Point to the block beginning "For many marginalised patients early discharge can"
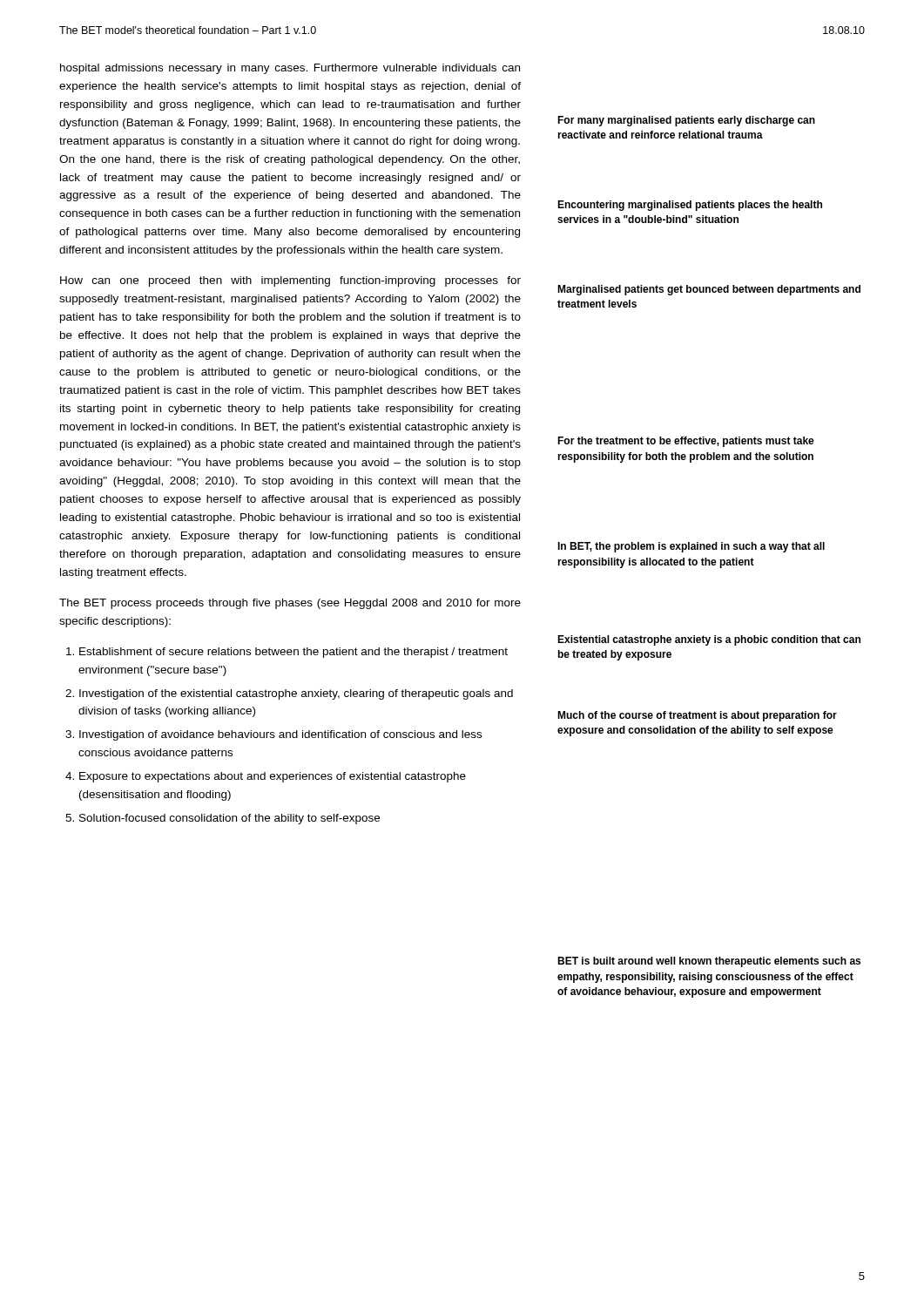The width and height of the screenshot is (924, 1307). 710,128
